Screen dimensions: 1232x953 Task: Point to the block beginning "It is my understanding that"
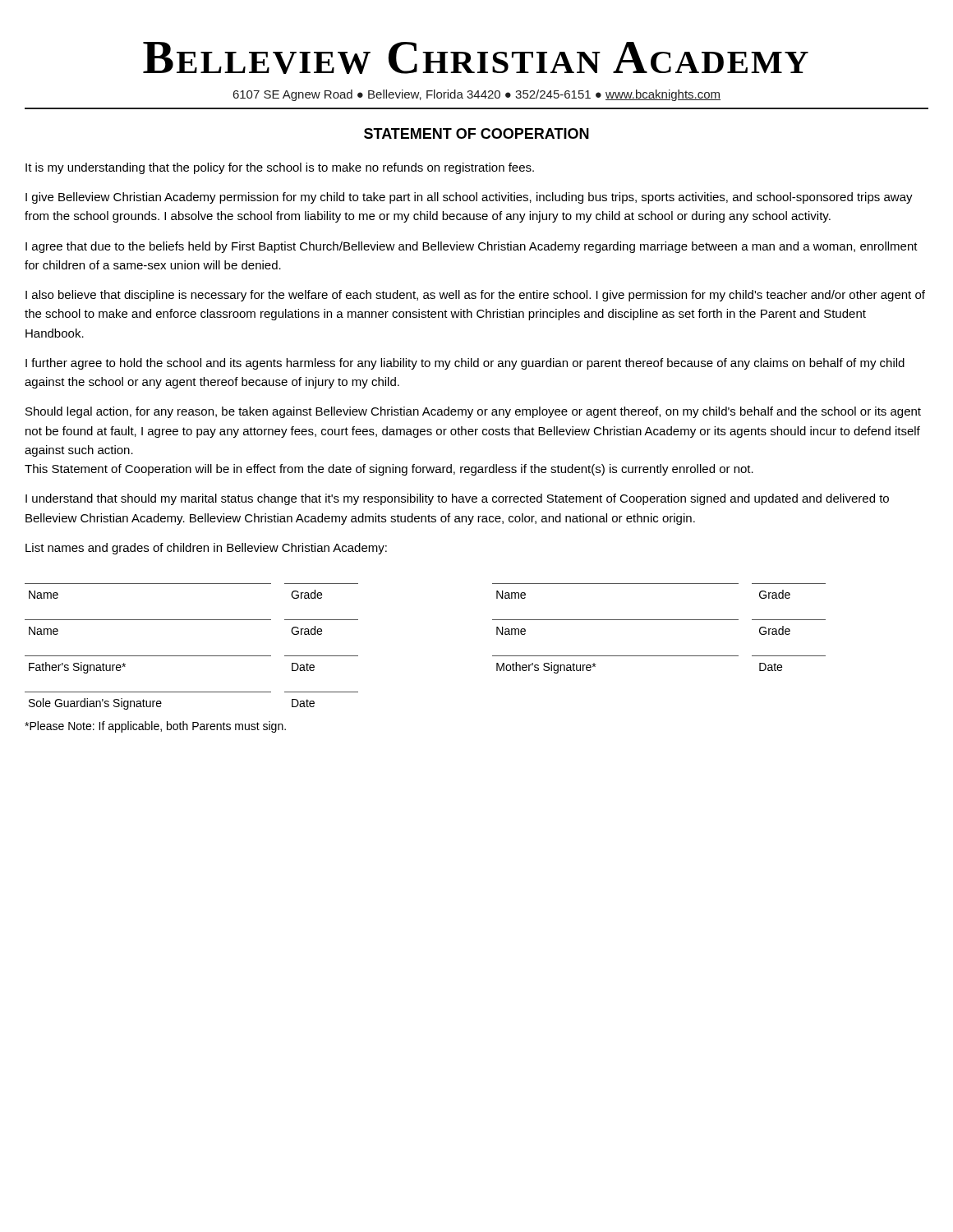pos(280,167)
